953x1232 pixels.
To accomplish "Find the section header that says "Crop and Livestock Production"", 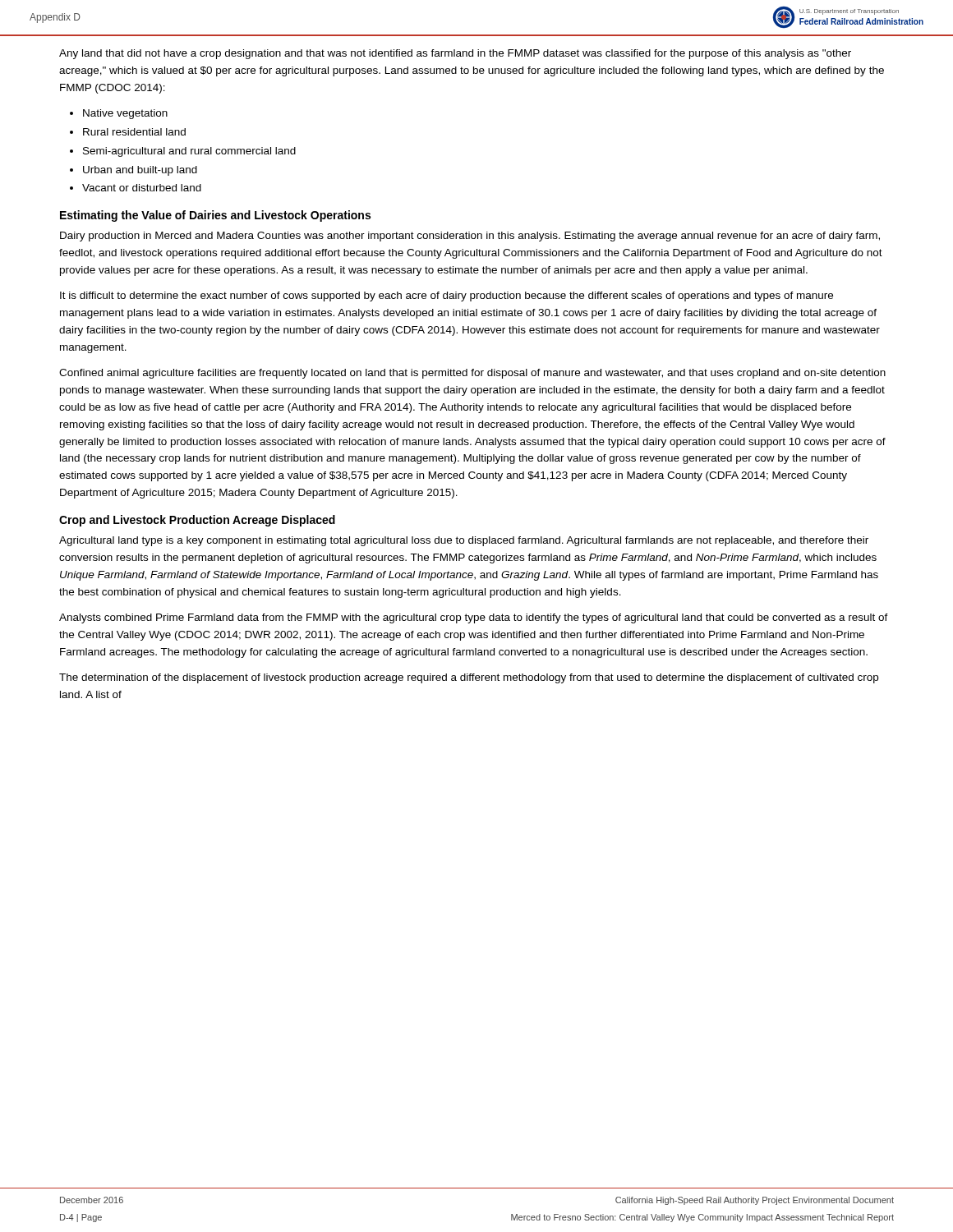I will (x=197, y=520).
